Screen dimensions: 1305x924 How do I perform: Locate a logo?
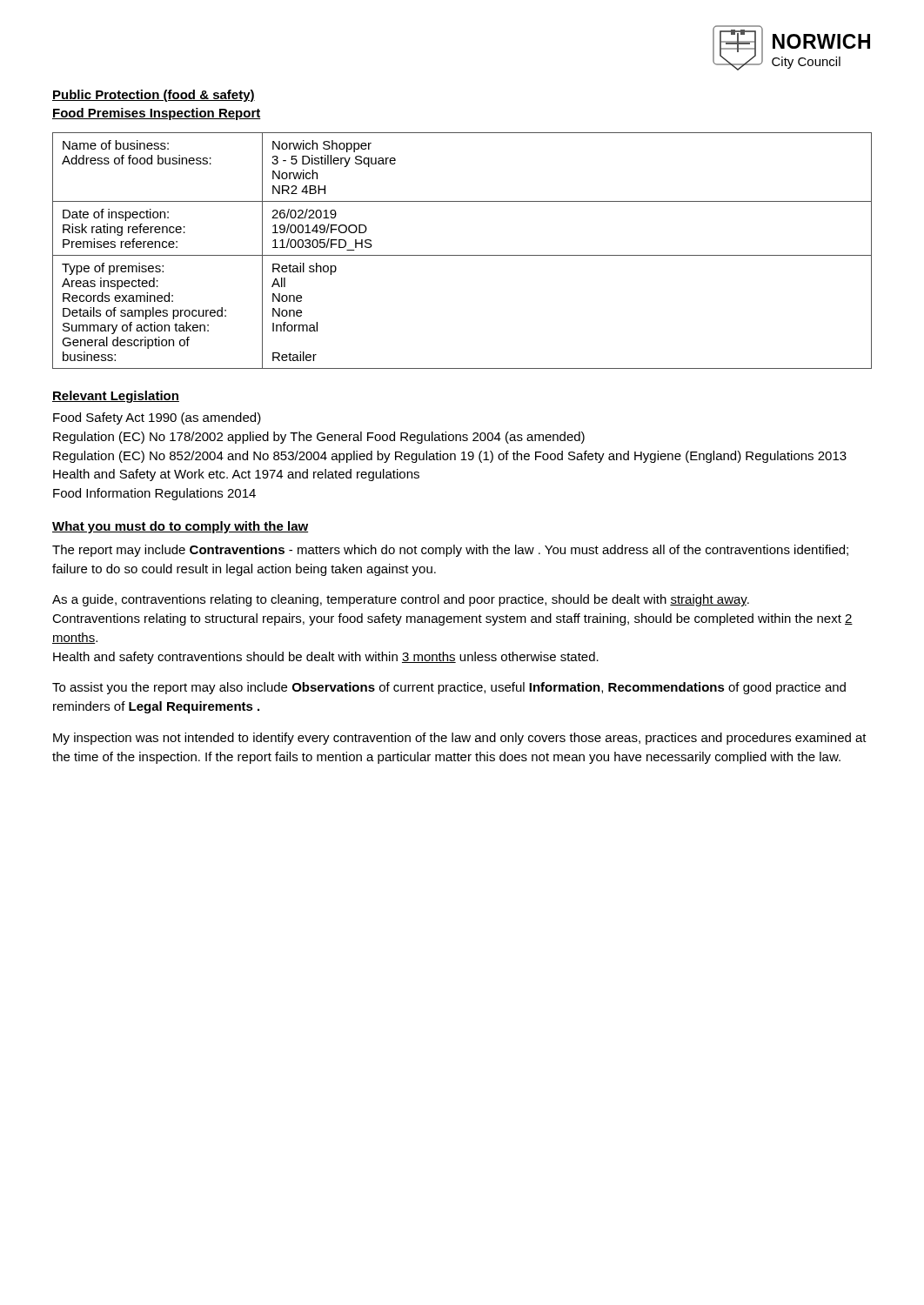pyautogui.click(x=792, y=50)
